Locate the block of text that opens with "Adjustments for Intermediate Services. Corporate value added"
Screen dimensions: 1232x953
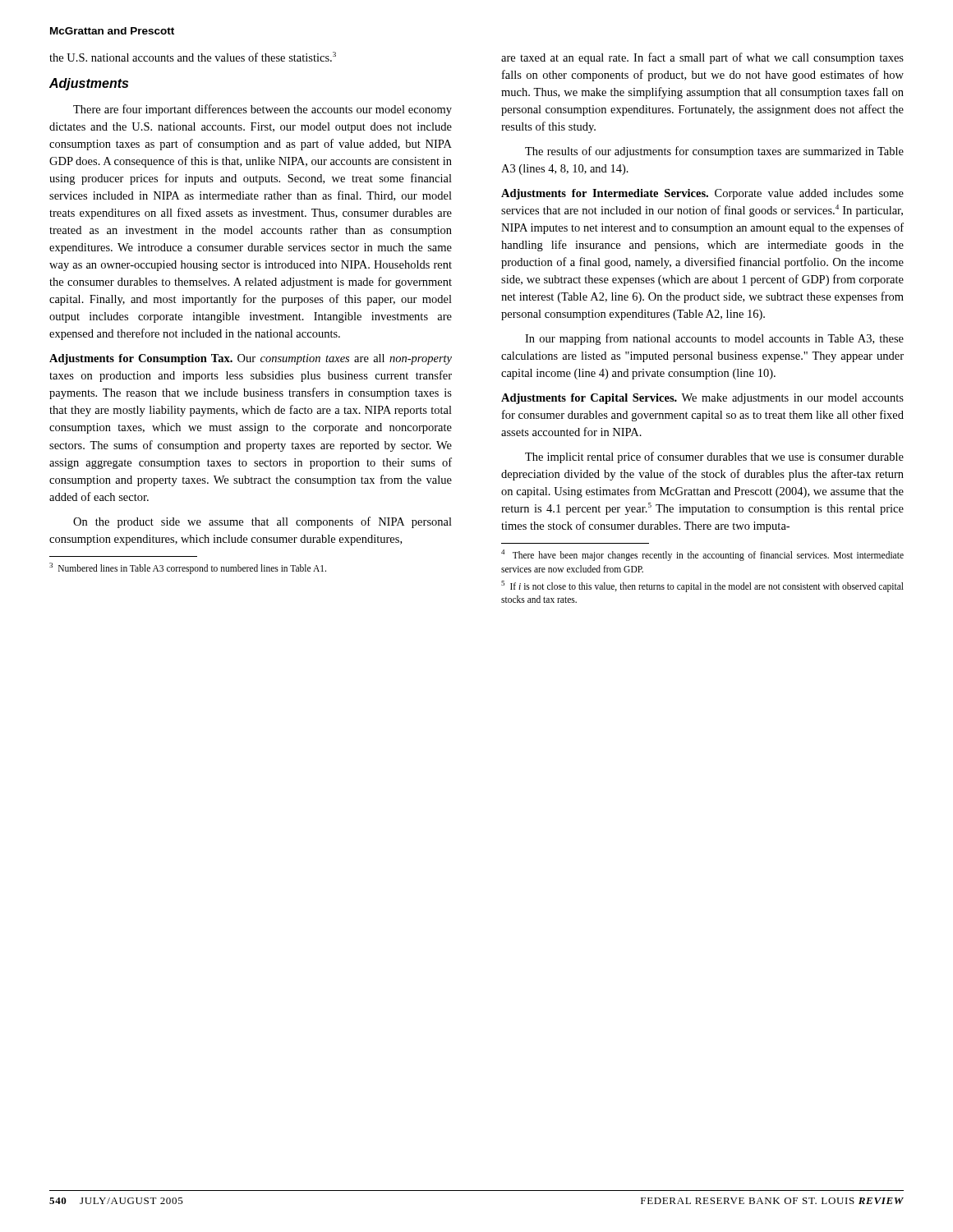(x=702, y=254)
